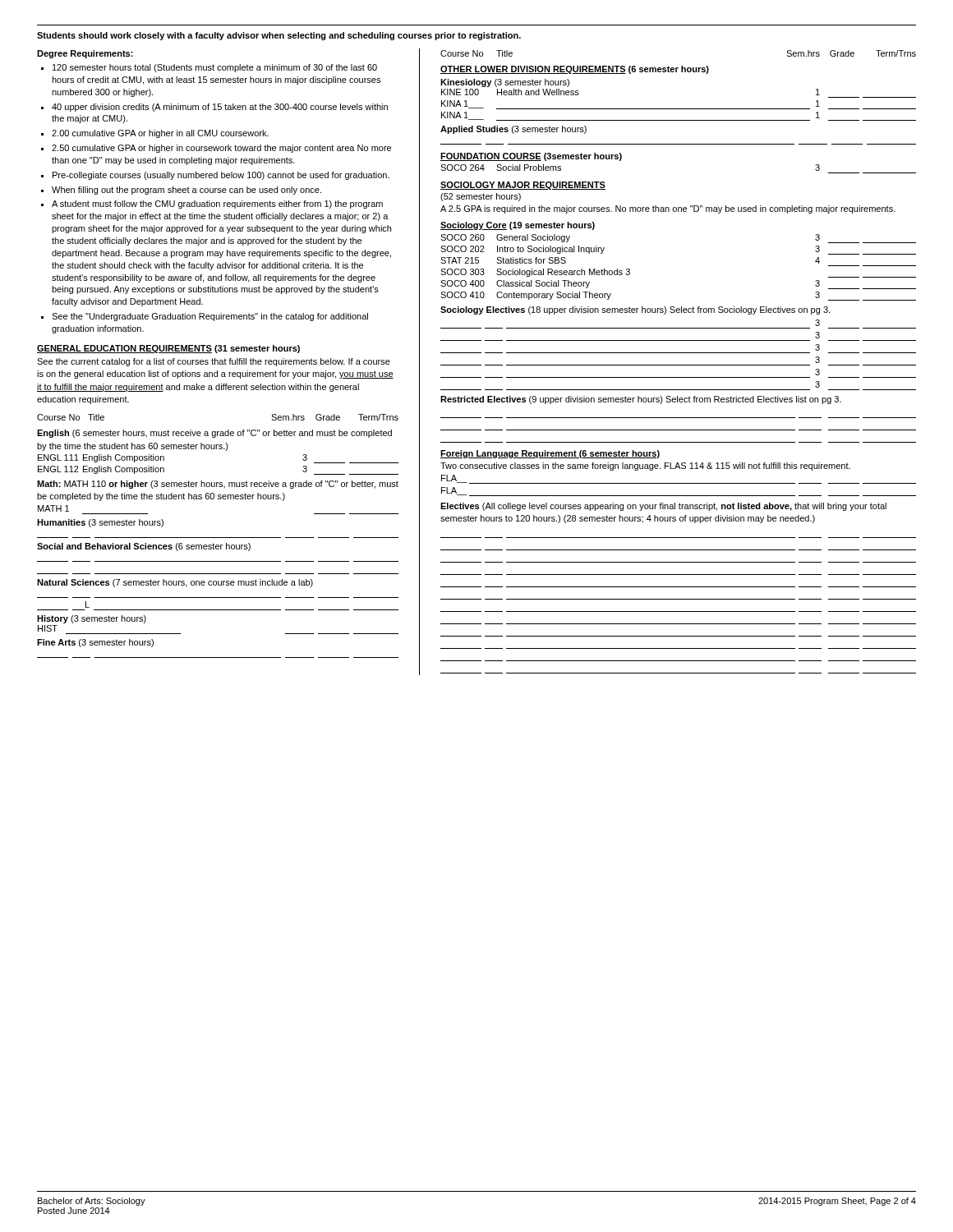Find the text block with the text "Students should work closely with a faculty advisor"

279,35
